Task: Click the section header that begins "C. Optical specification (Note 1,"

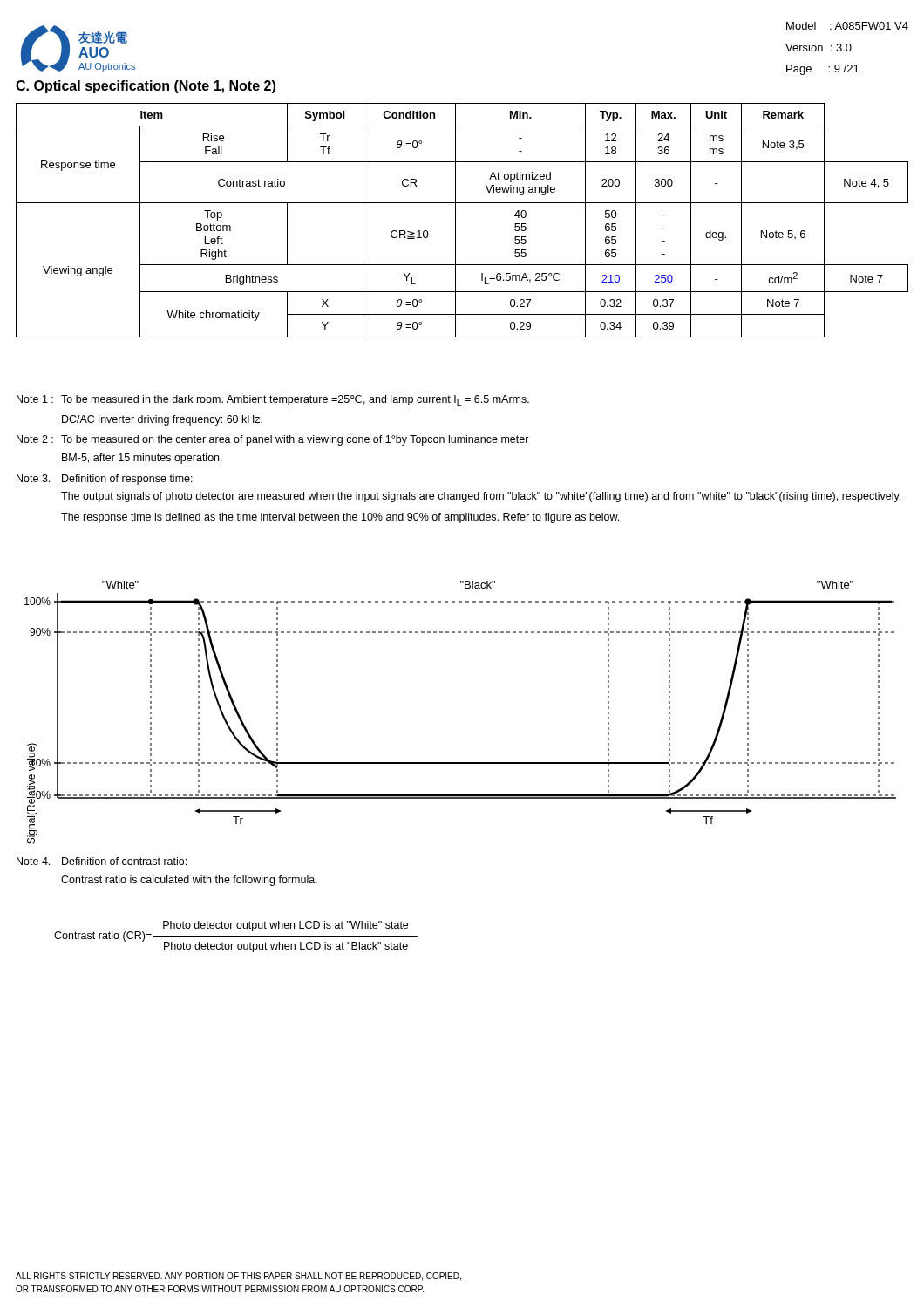Action: click(146, 86)
